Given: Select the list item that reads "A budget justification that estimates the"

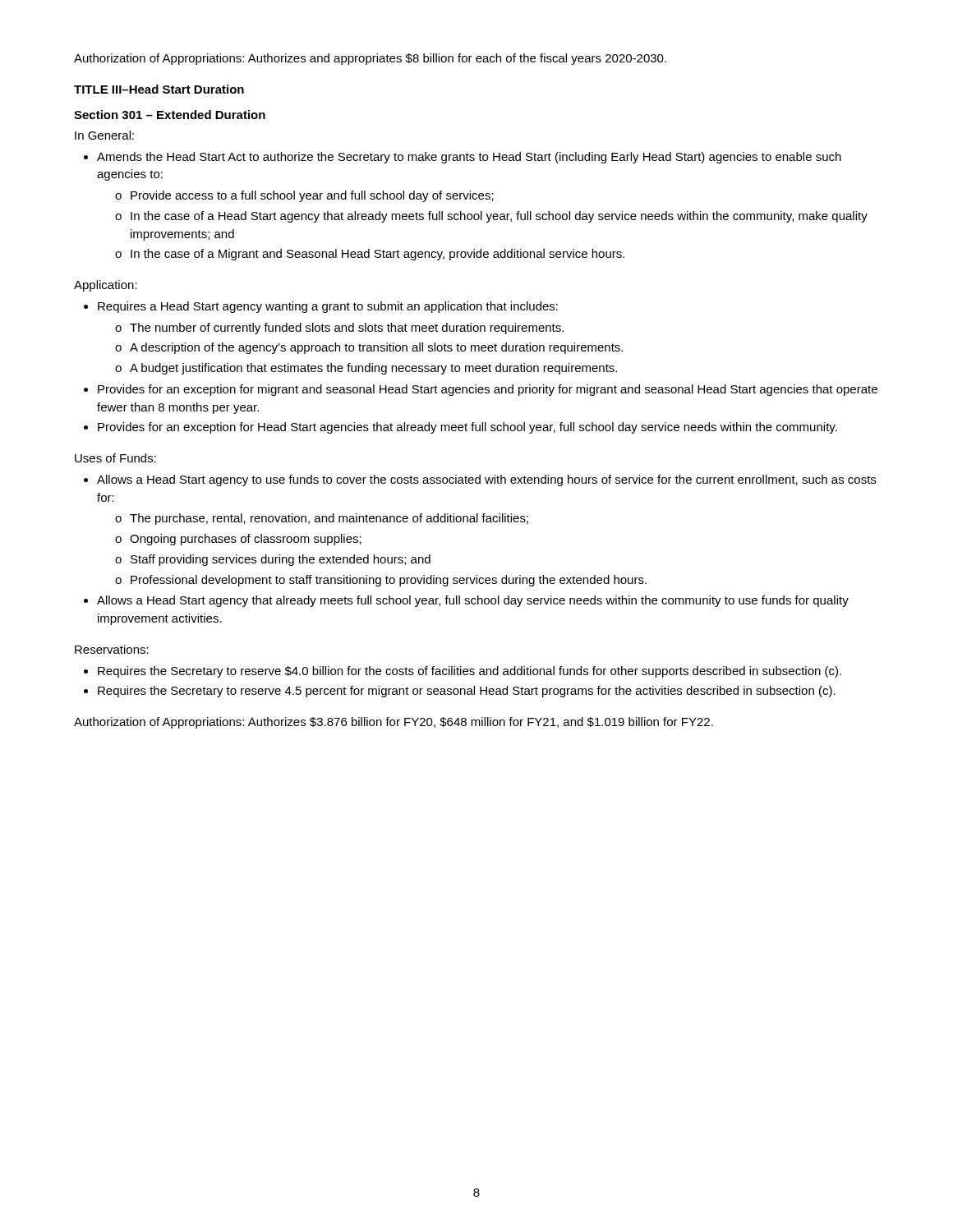Looking at the screenshot, I should 504,368.
